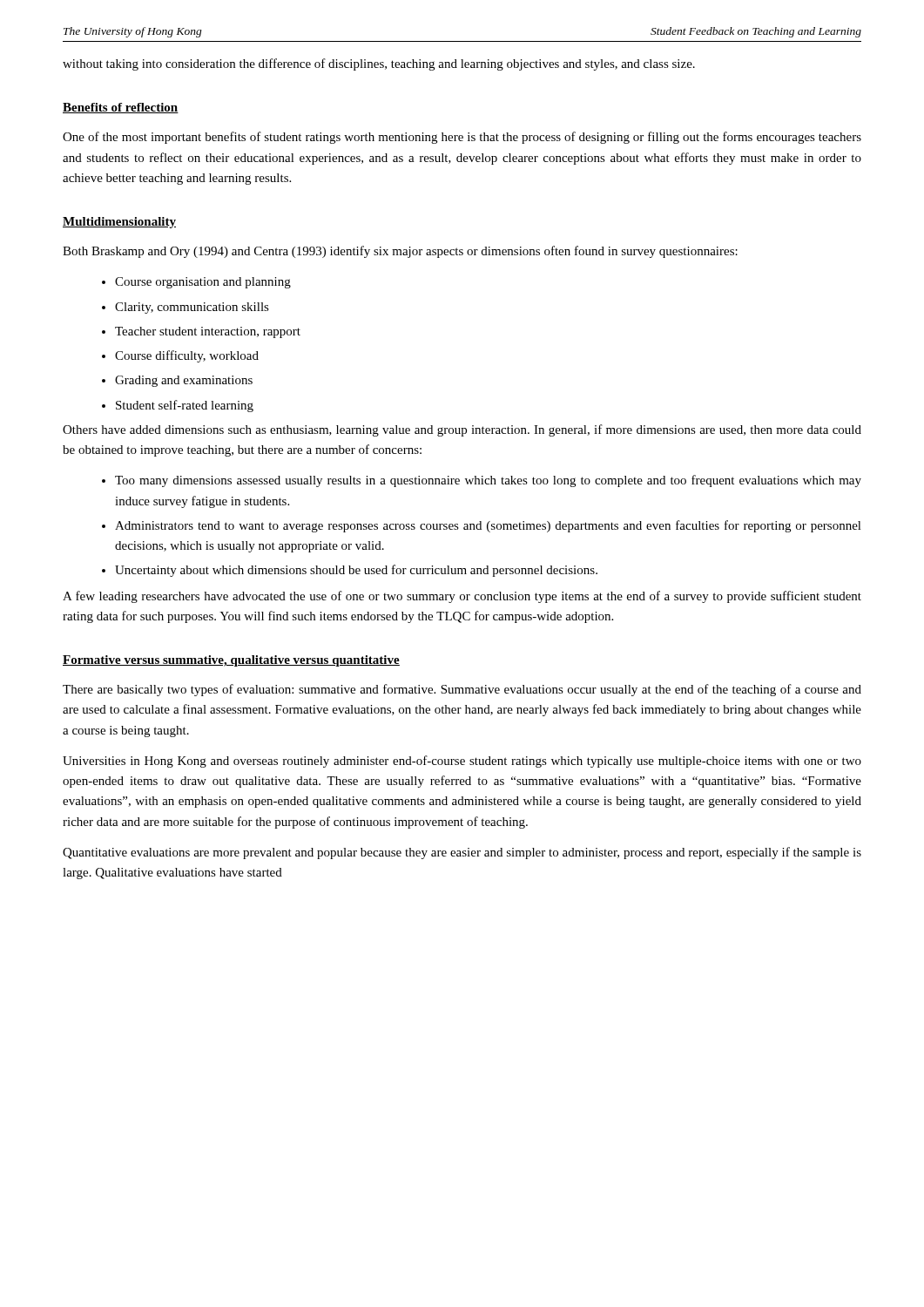The height and width of the screenshot is (1307, 924).
Task: Locate the text starting "One of the"
Action: point(462,158)
